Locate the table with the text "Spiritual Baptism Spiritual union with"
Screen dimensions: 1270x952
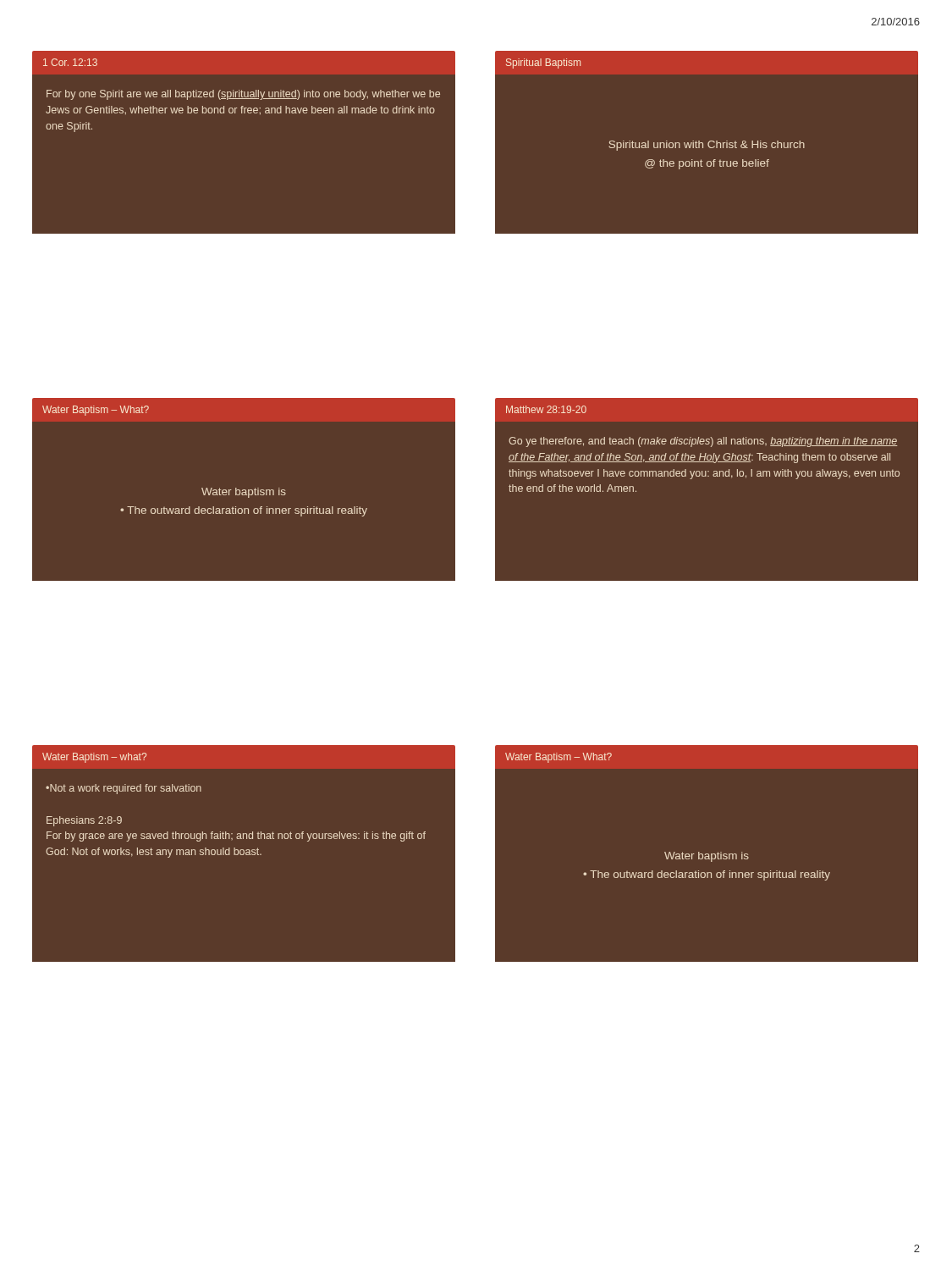point(707,144)
